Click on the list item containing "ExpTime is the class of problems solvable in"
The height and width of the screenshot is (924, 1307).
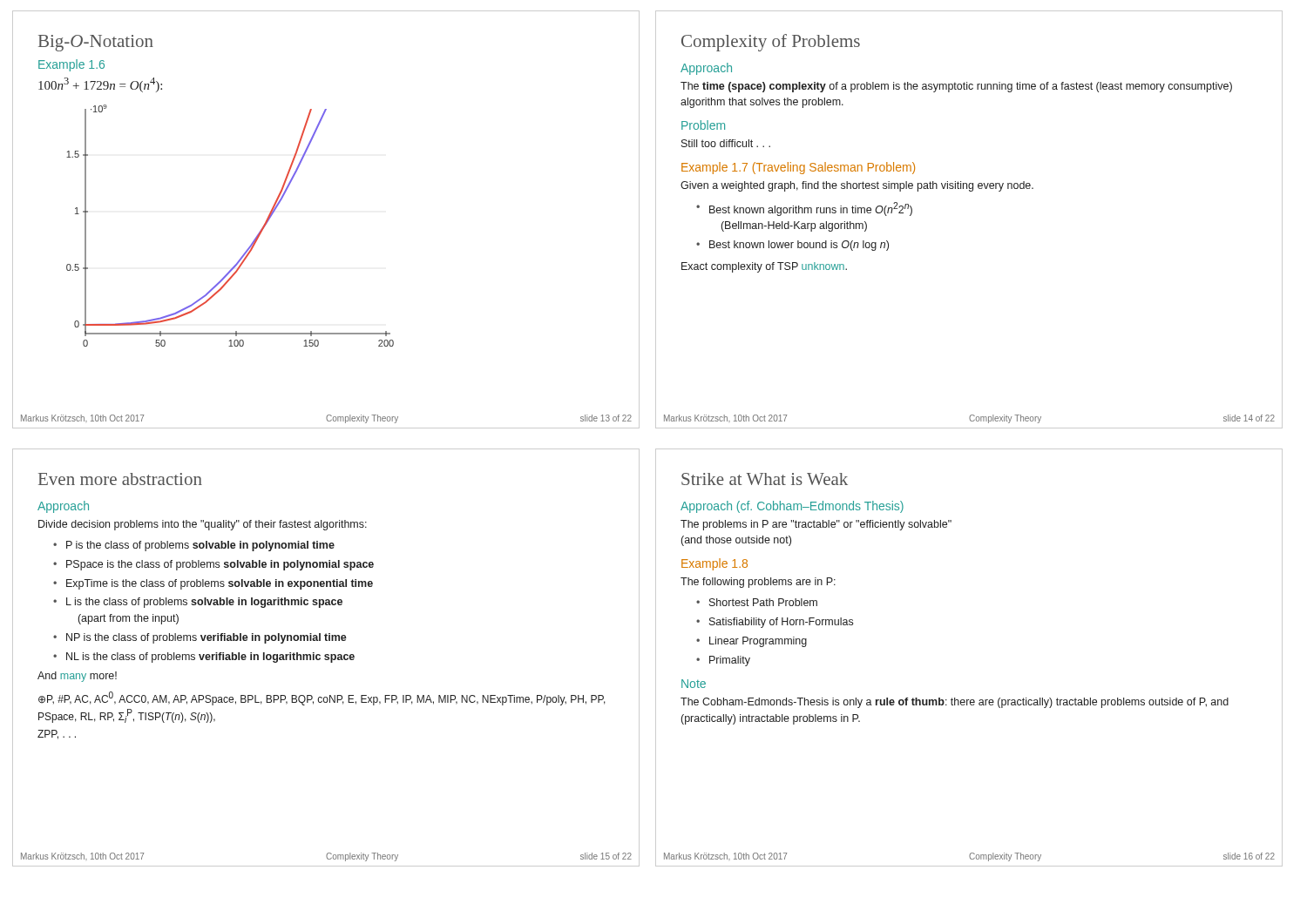tap(219, 583)
